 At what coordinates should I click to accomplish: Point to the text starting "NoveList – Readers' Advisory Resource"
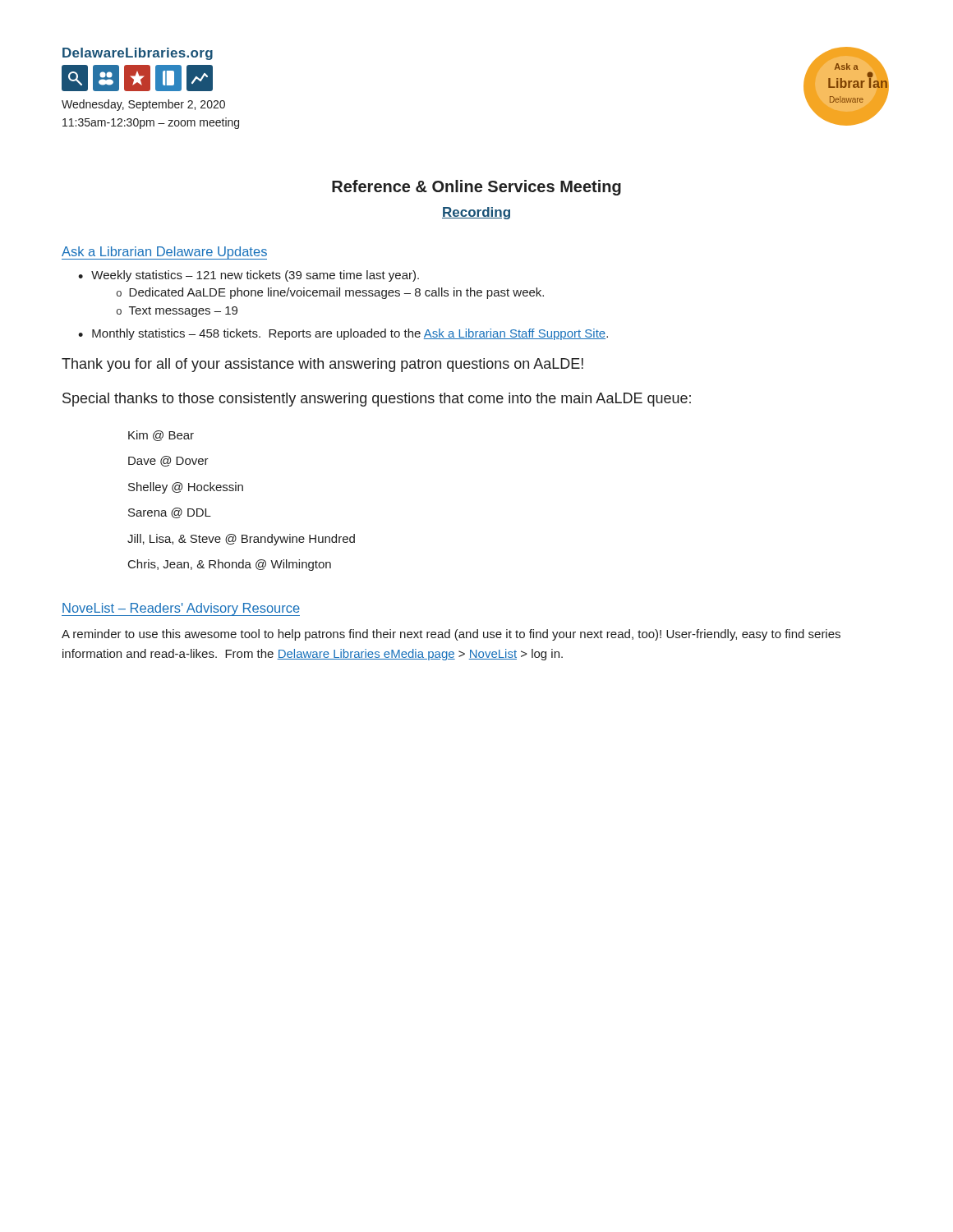[181, 608]
